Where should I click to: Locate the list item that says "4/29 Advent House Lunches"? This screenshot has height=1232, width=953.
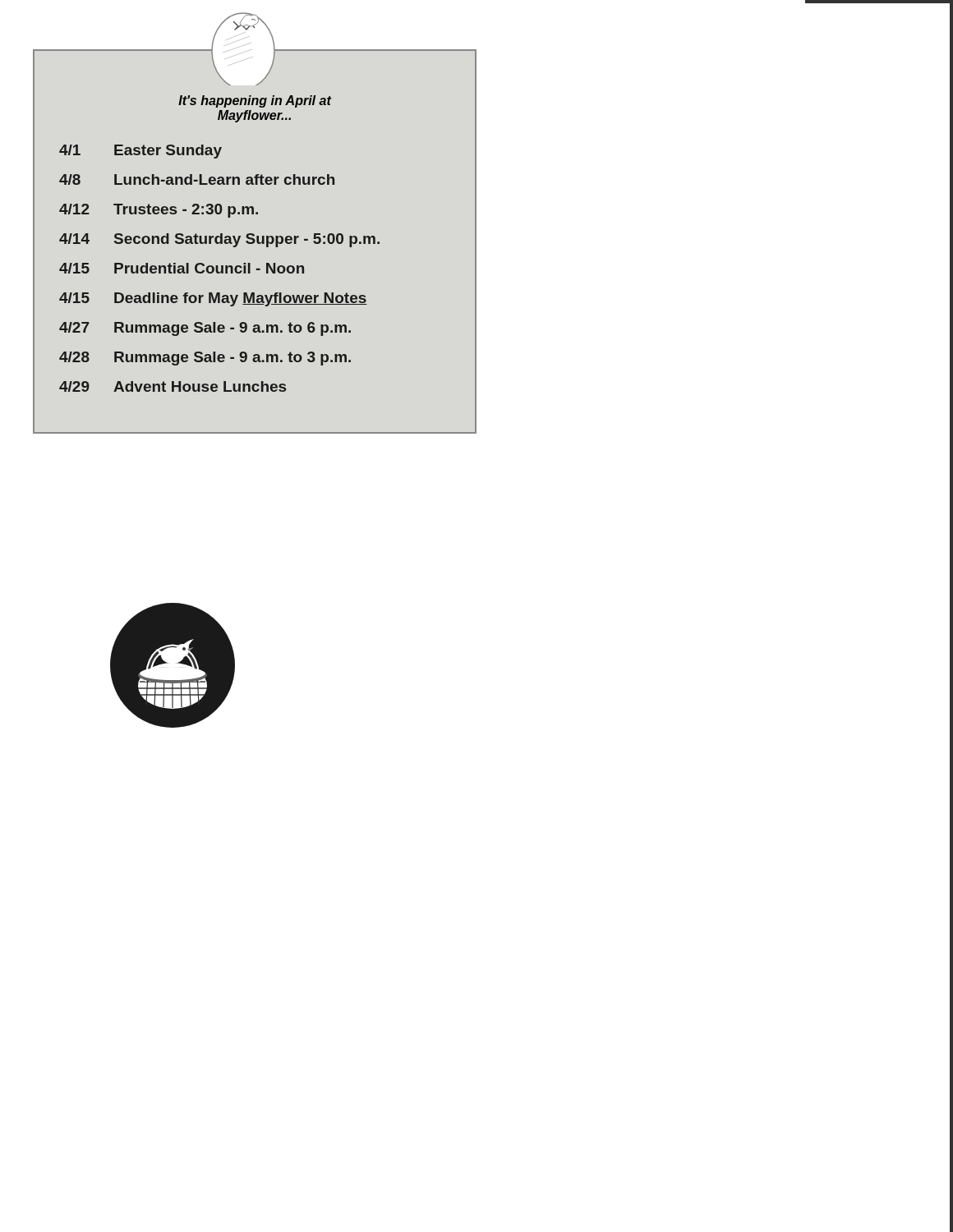tap(173, 387)
